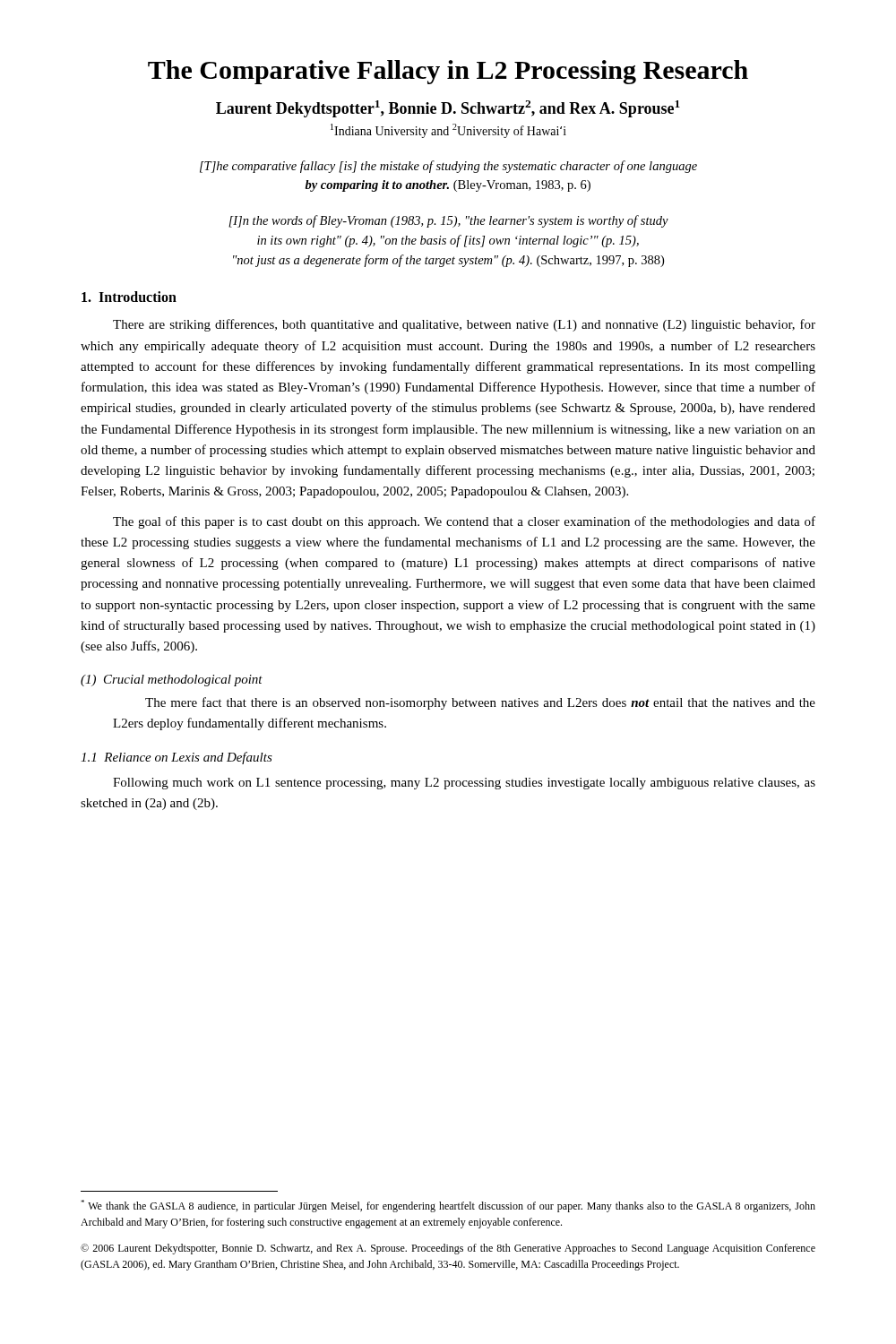Locate the block starting "We thank the"

[448, 1213]
